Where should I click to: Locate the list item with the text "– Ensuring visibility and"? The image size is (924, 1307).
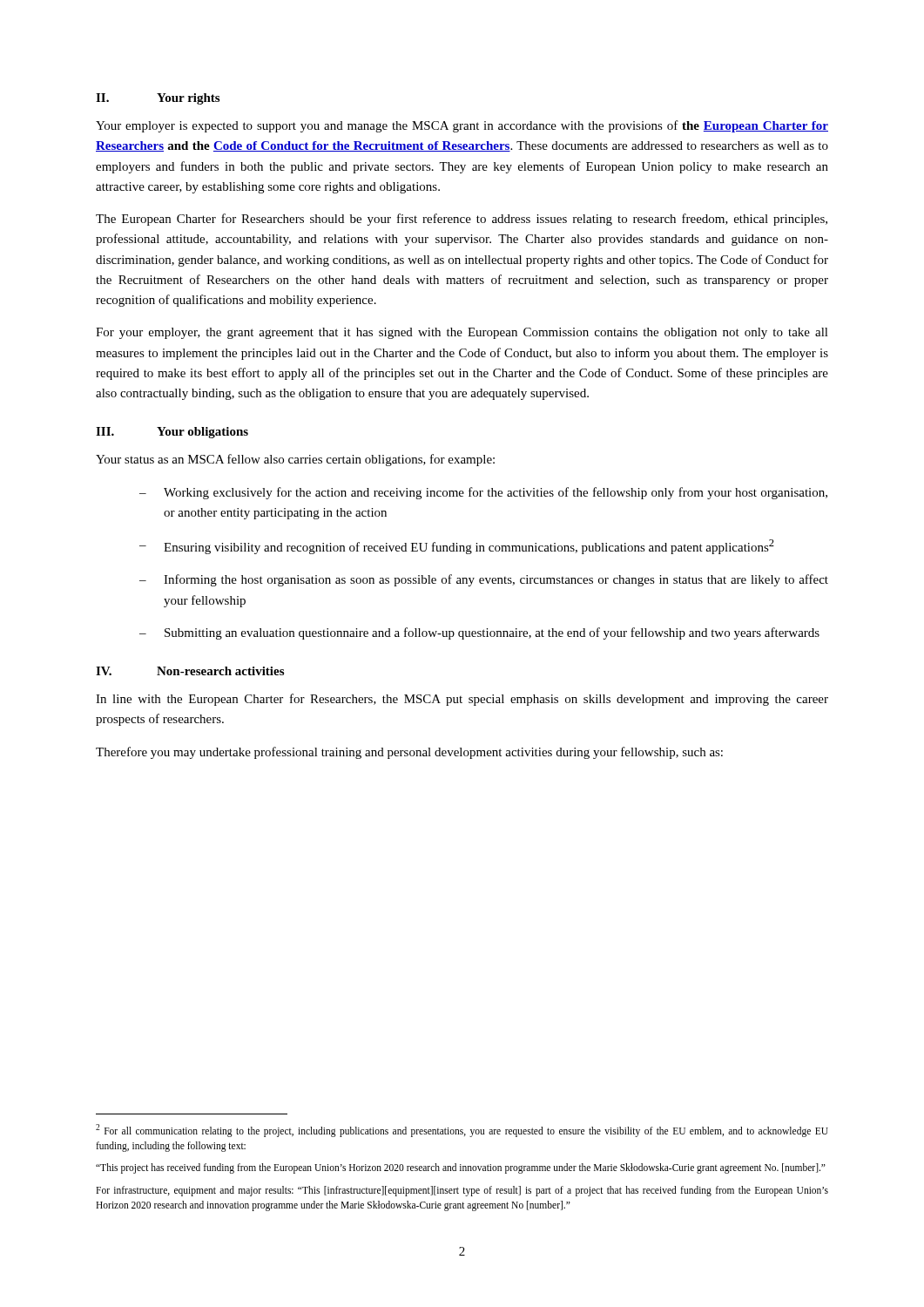484,546
